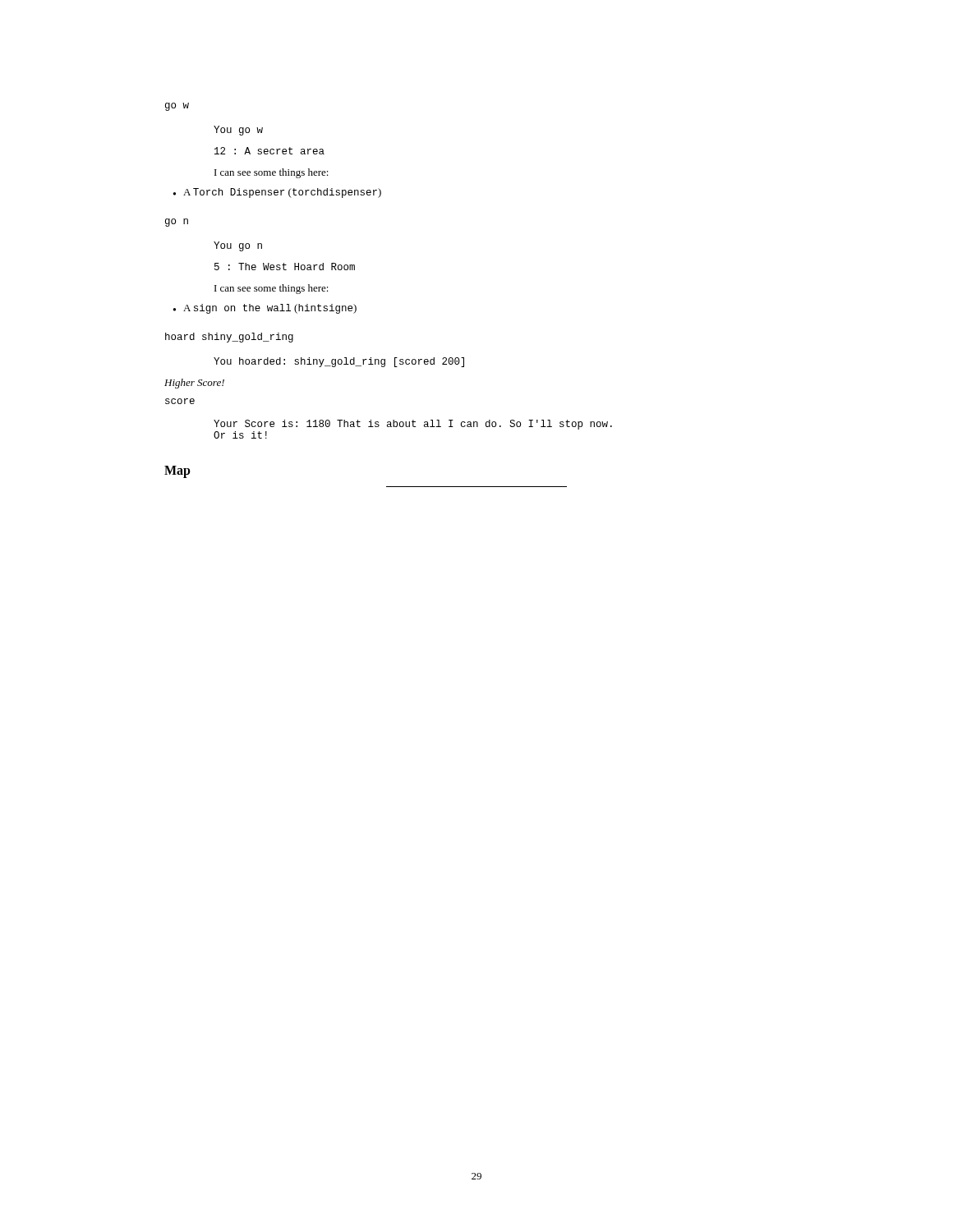Click on the text that reads "hoard shiny_gold_ring"
Viewport: 953px width, 1232px height.
229,338
